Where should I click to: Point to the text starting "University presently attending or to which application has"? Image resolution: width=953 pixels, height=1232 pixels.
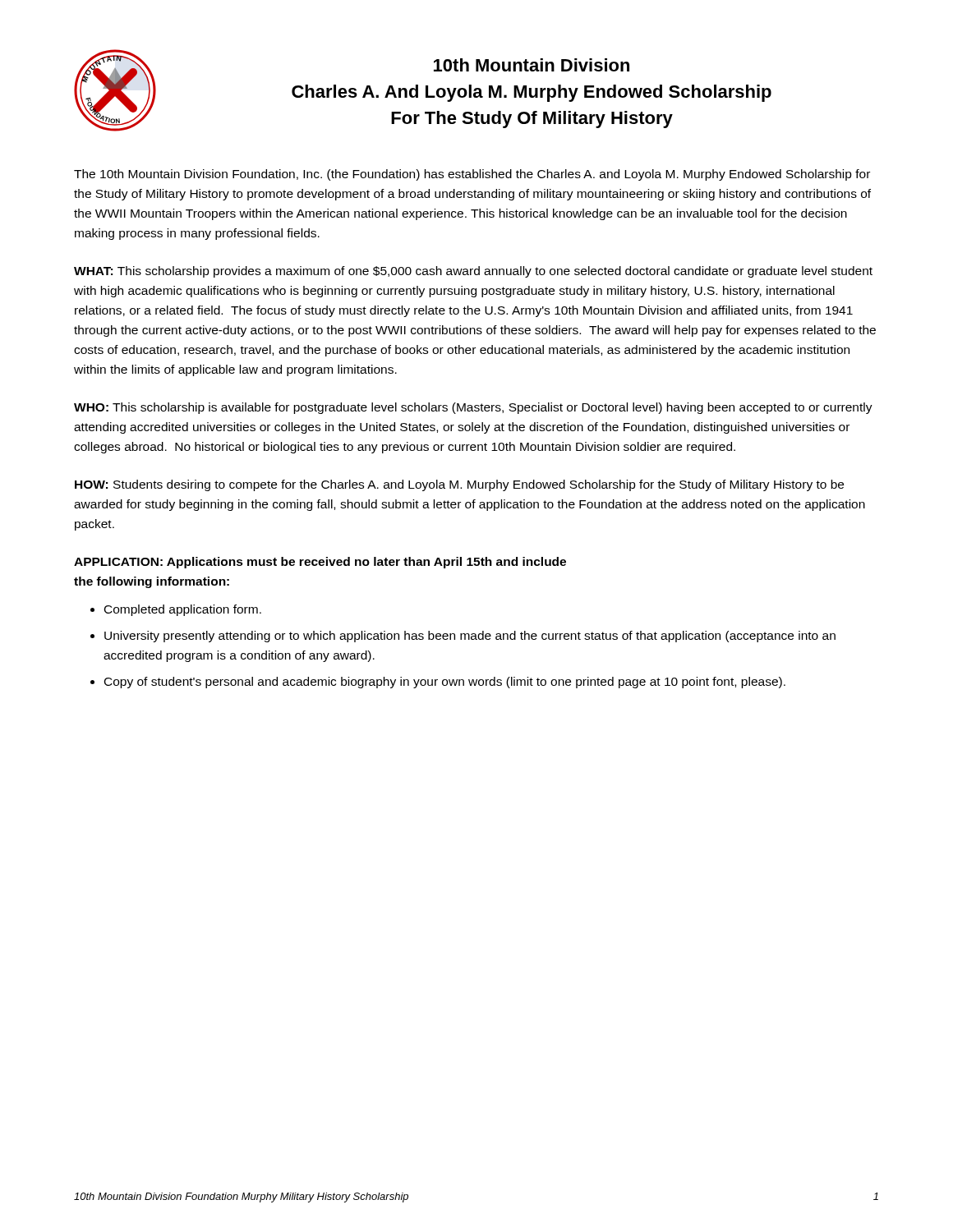[470, 645]
